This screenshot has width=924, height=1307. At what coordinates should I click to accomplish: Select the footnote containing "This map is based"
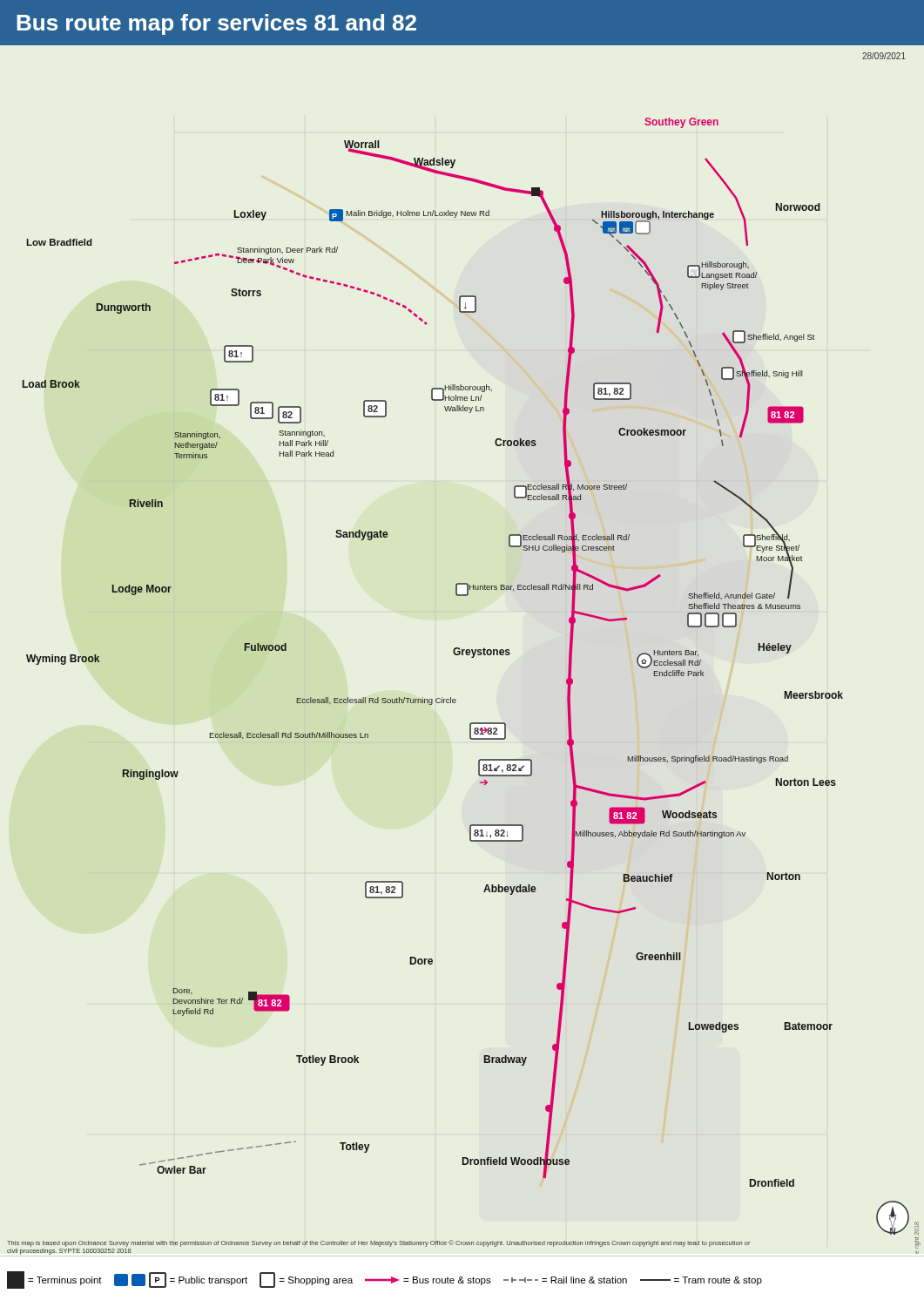coord(379,1247)
